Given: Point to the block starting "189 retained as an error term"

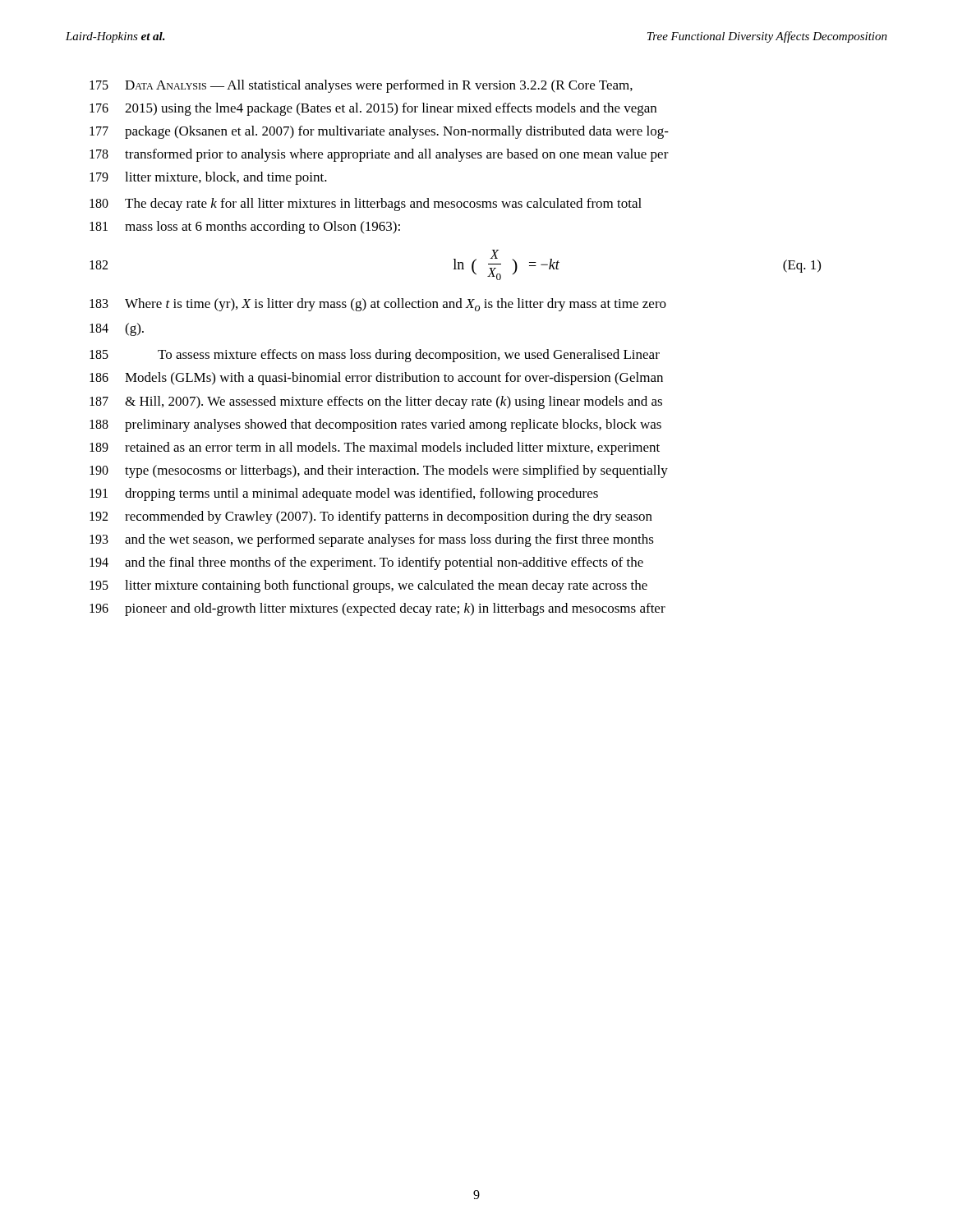Looking at the screenshot, I should point(476,447).
